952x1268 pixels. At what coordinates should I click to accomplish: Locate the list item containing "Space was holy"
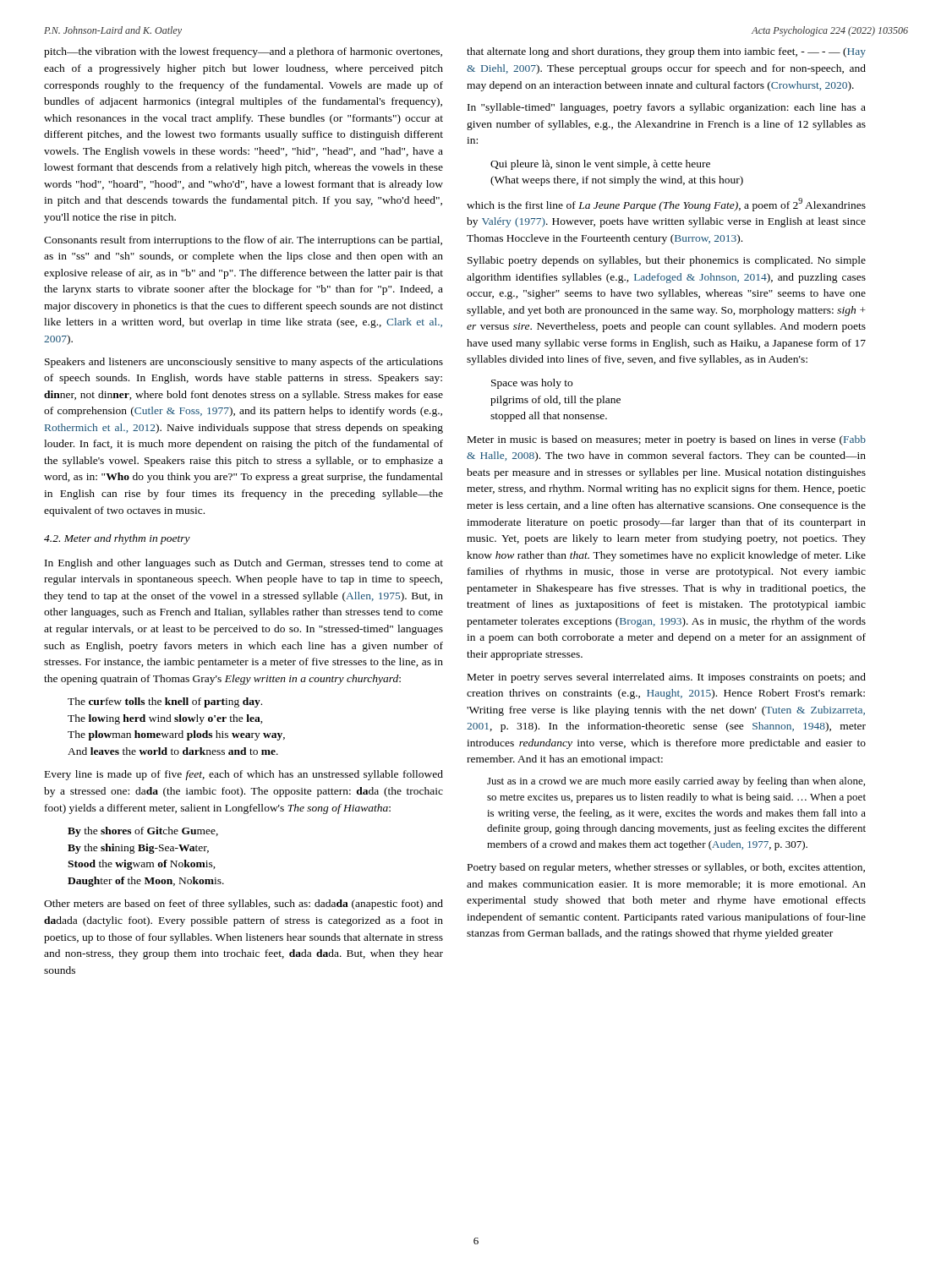click(x=532, y=384)
